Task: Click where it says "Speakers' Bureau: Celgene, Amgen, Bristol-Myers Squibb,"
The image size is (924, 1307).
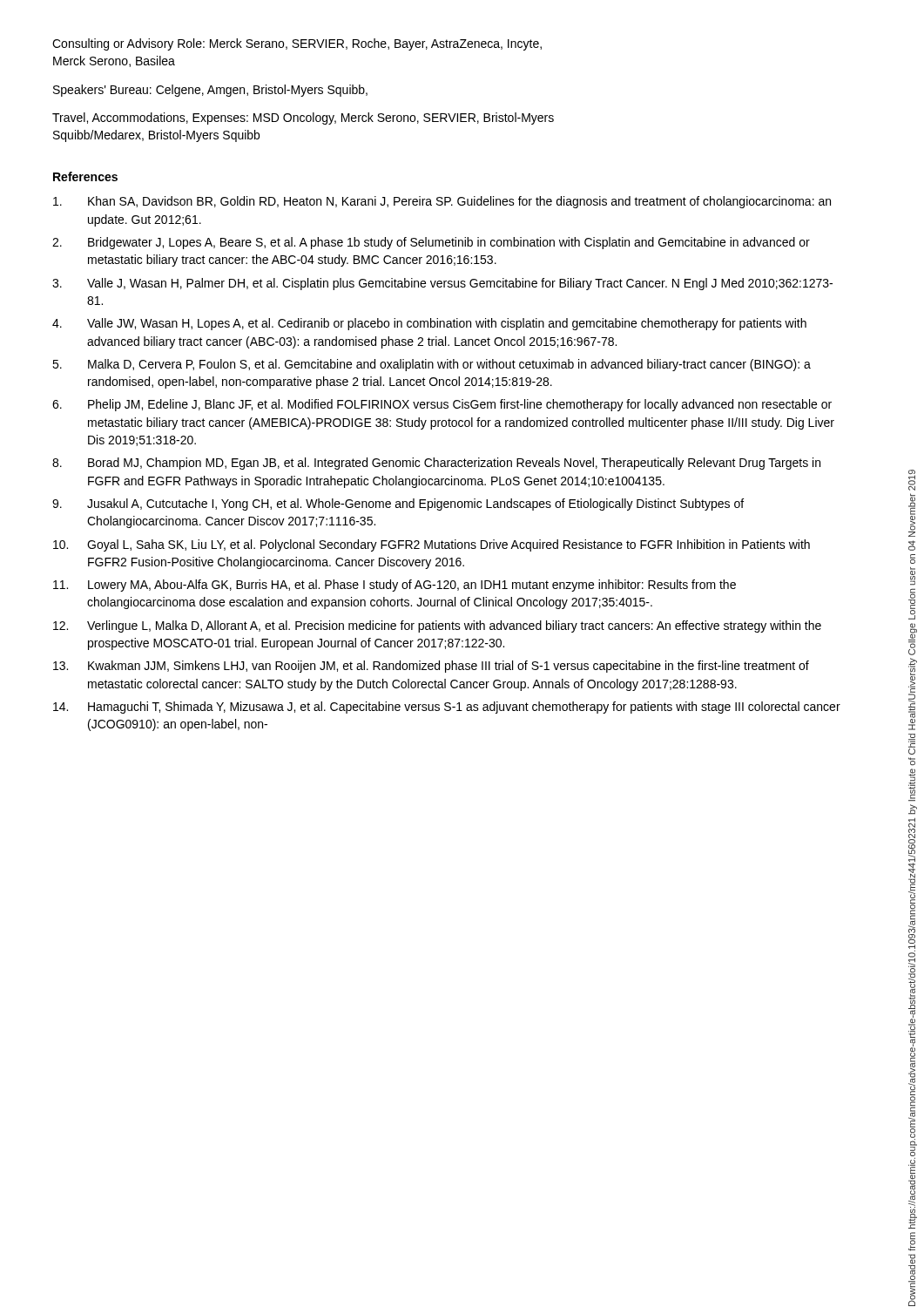Action: [210, 89]
